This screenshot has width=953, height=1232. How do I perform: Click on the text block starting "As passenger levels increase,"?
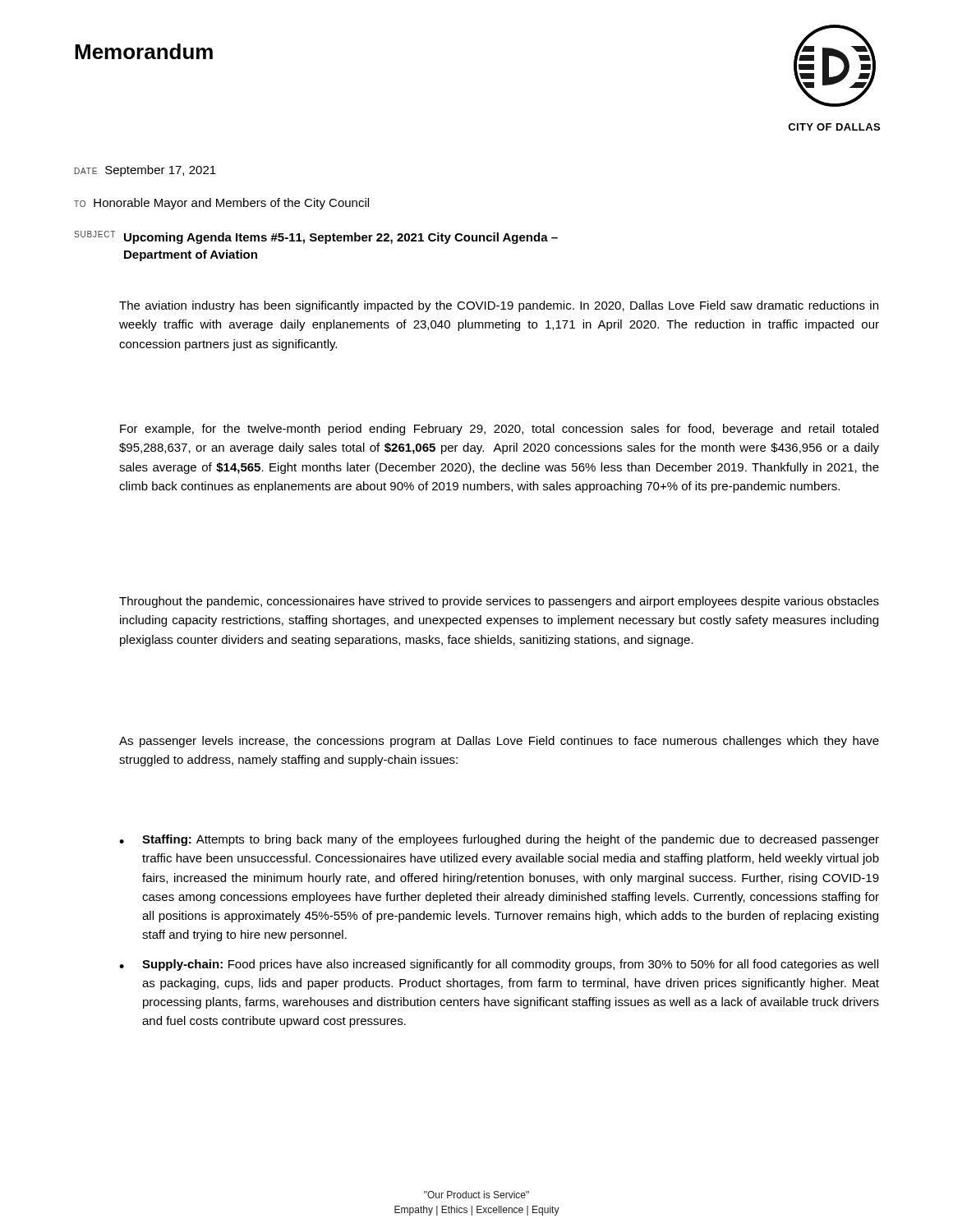(499, 750)
